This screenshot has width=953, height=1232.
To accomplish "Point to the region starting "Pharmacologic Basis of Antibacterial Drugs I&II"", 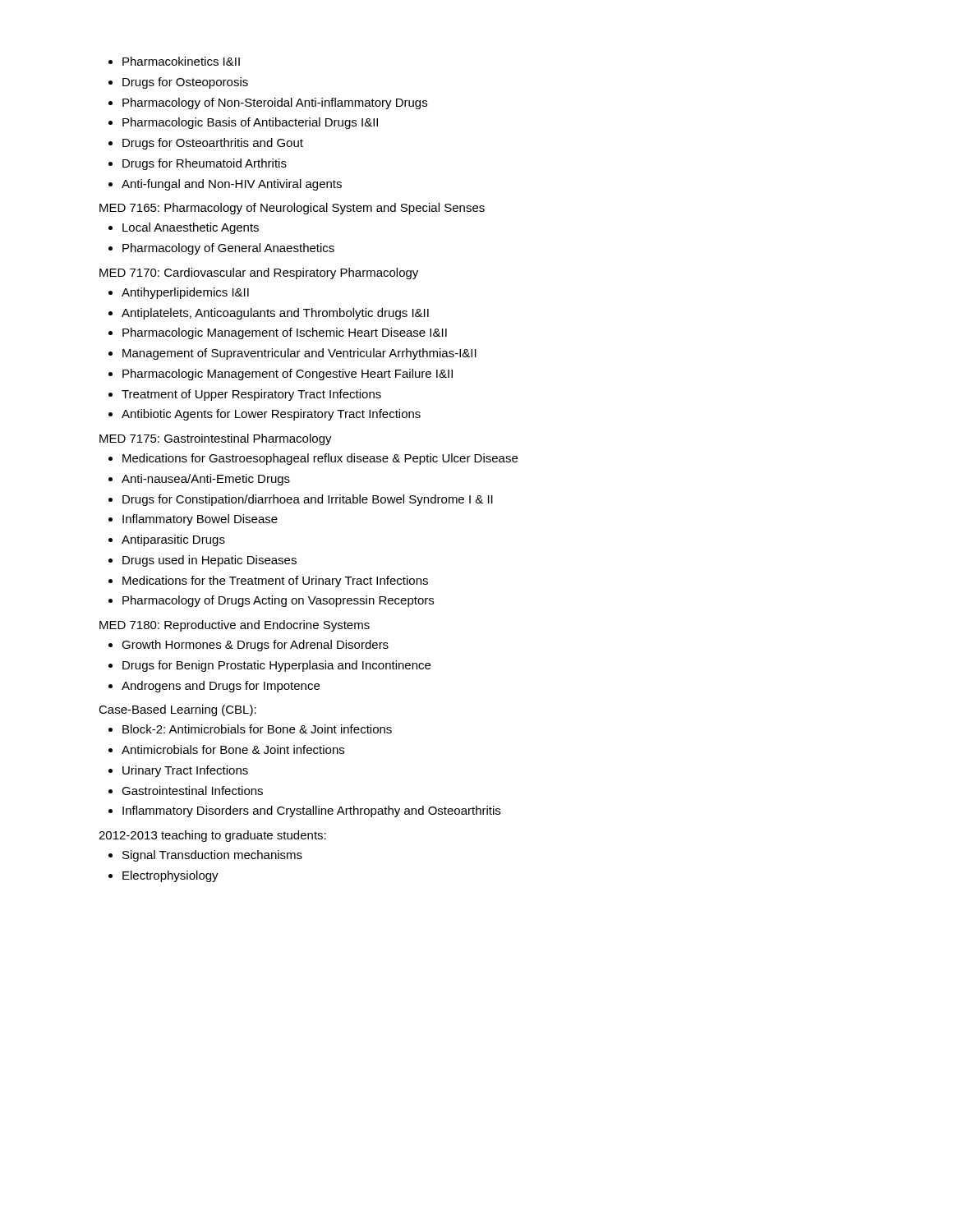I will (250, 123).
